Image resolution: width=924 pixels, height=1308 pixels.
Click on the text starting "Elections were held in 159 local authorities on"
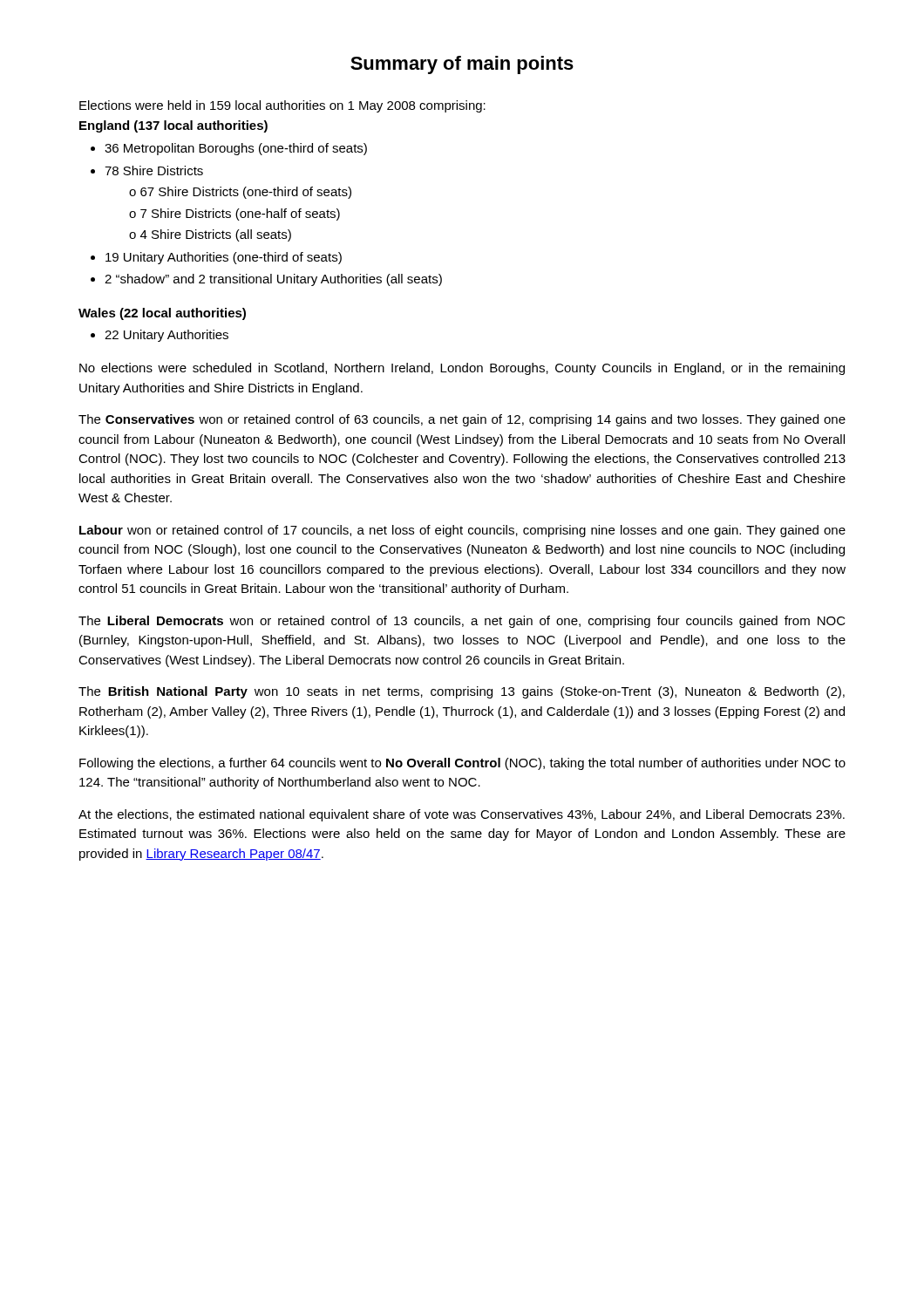[282, 106]
